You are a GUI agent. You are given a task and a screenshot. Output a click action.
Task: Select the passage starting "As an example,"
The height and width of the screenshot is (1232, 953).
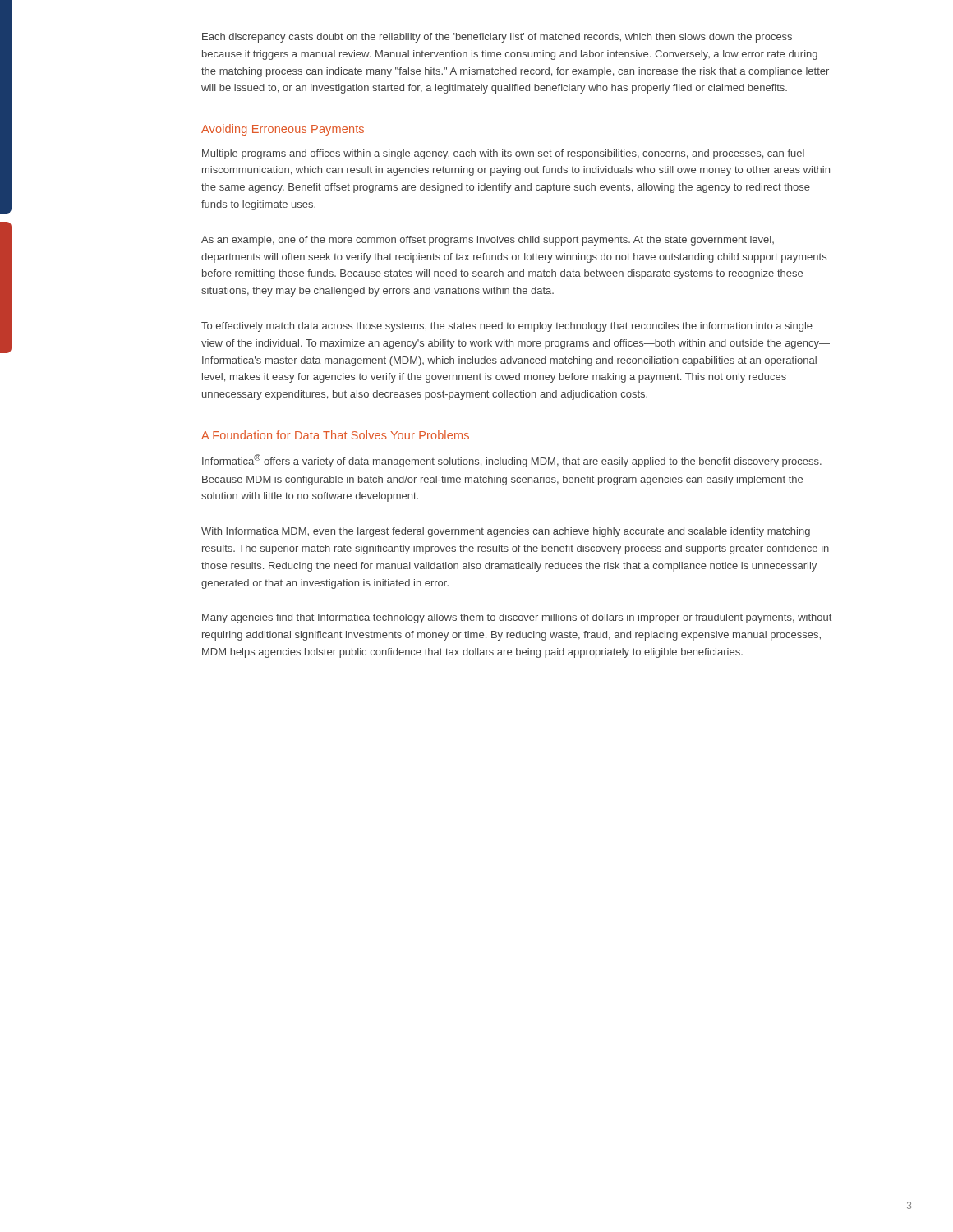click(x=514, y=265)
